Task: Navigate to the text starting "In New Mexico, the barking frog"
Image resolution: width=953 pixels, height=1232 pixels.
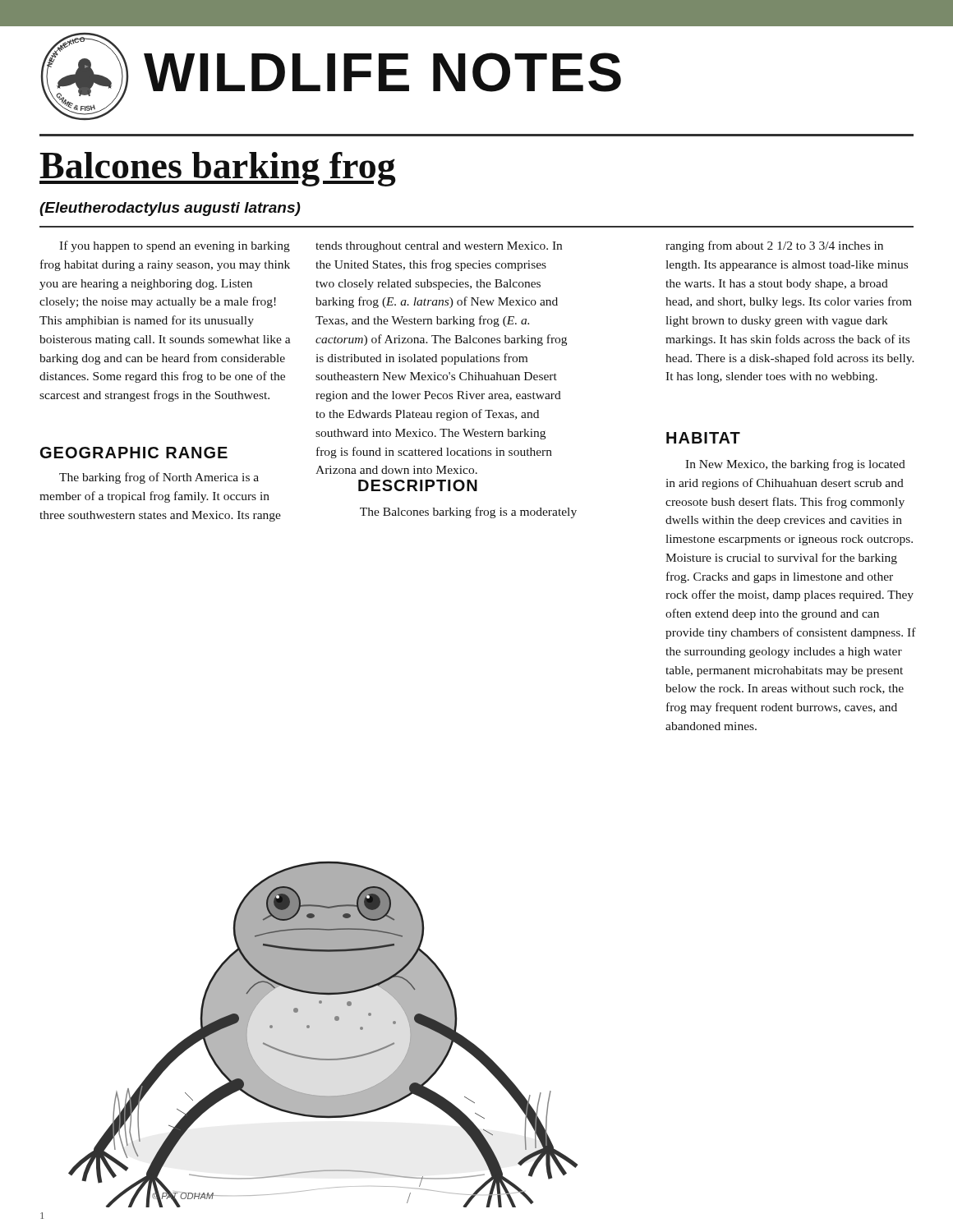Action: tap(791, 595)
